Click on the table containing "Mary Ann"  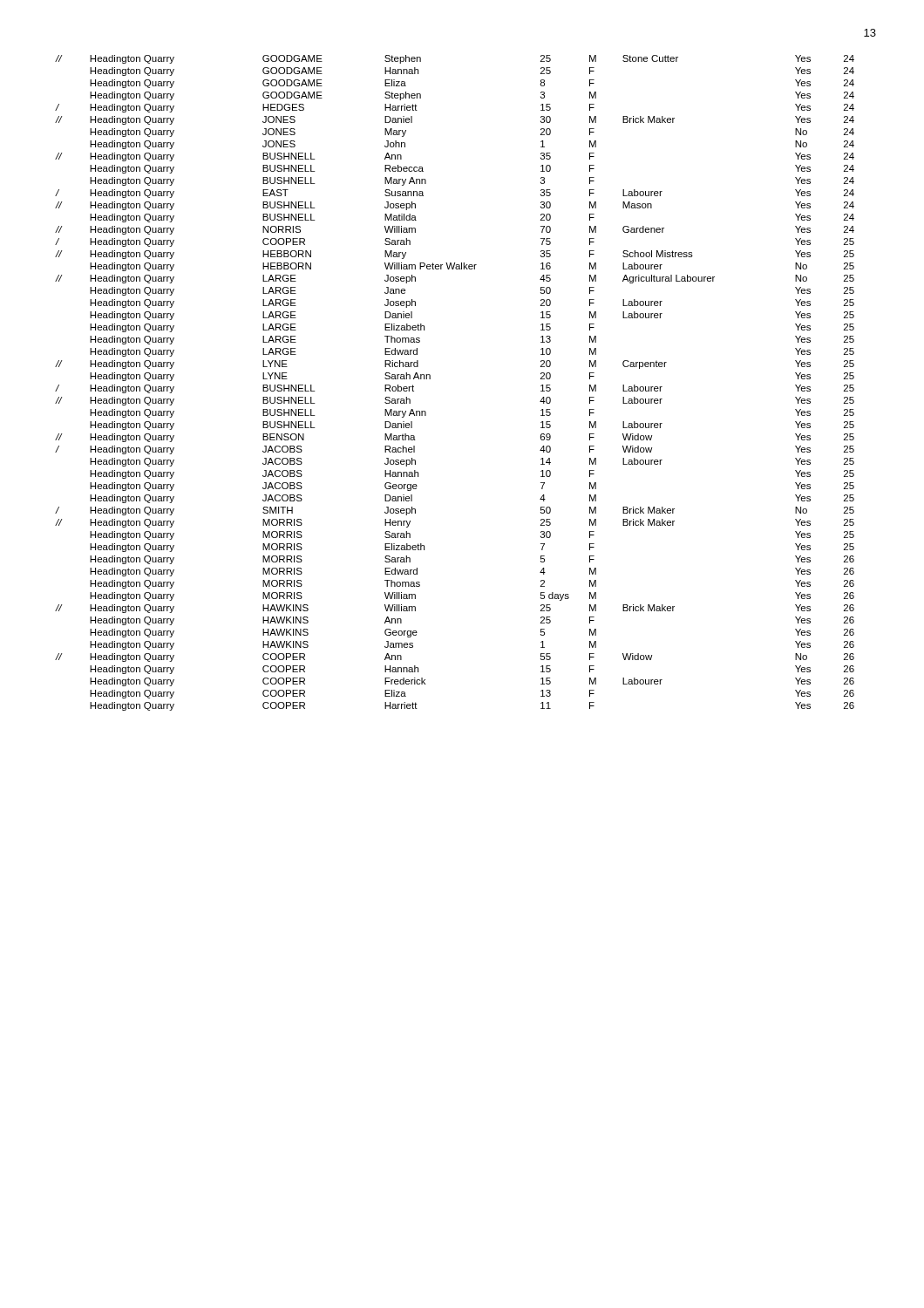pyautogui.click(x=466, y=382)
